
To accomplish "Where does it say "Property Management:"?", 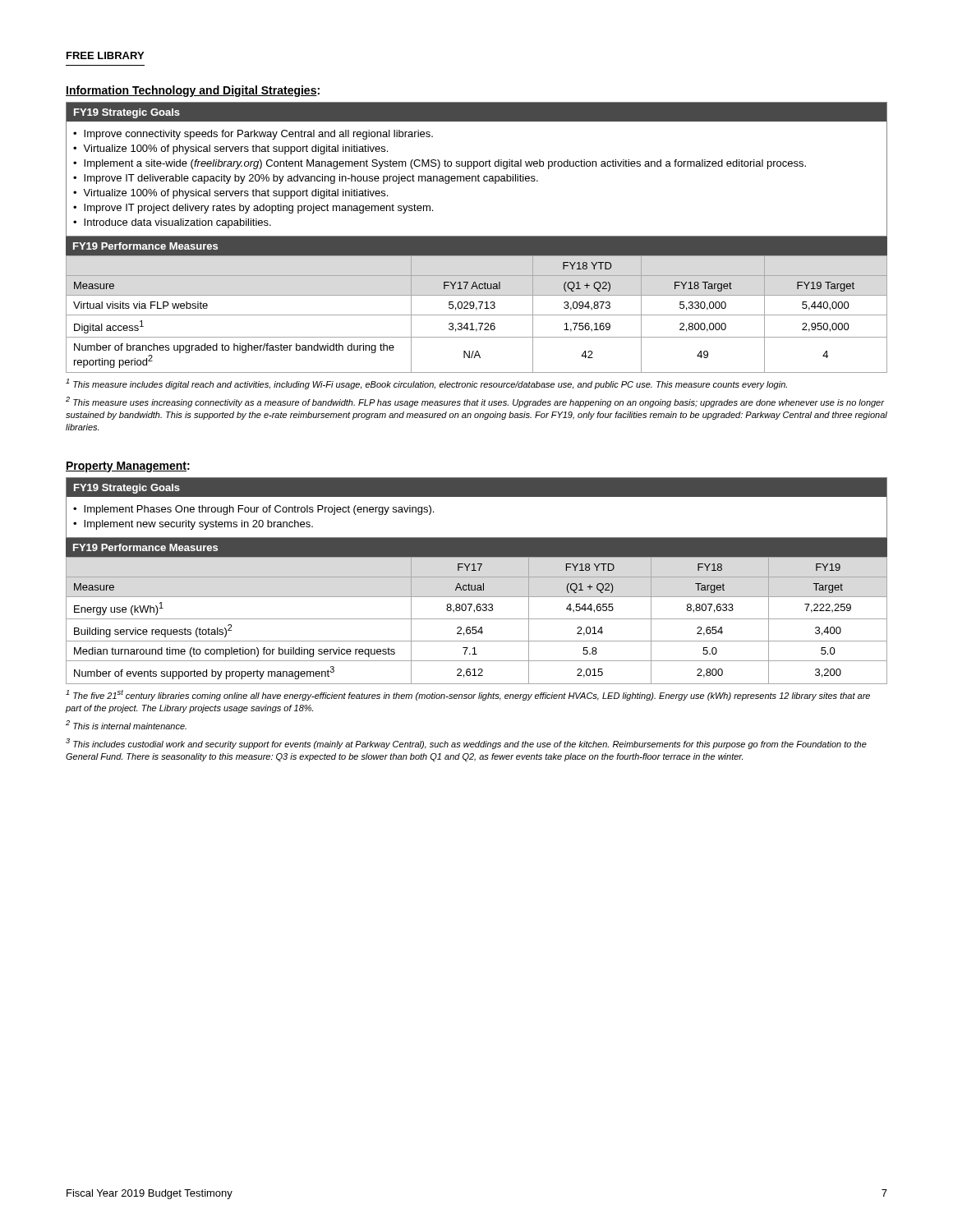I will coord(128,465).
